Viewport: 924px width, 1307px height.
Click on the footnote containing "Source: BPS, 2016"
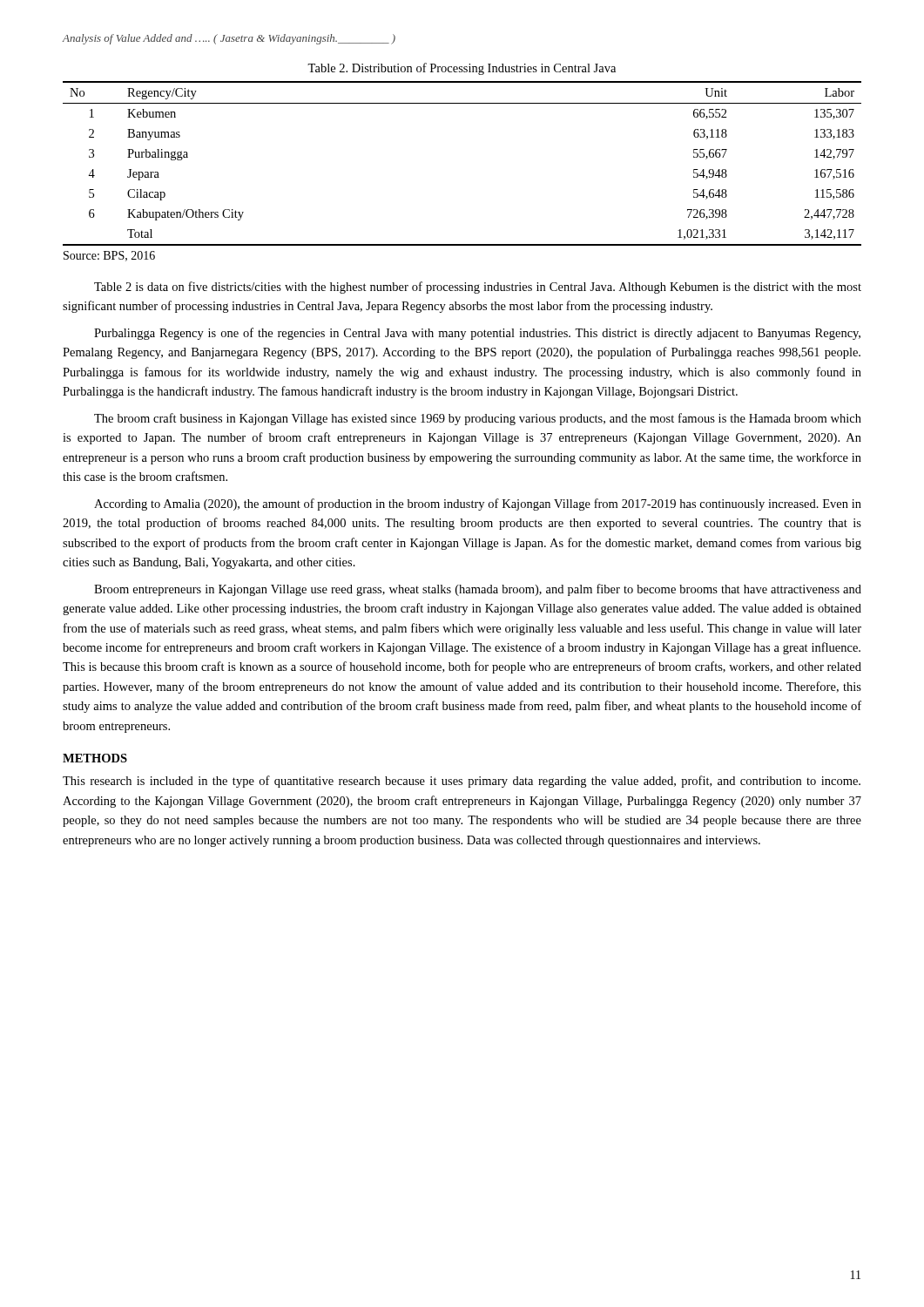[x=109, y=256]
